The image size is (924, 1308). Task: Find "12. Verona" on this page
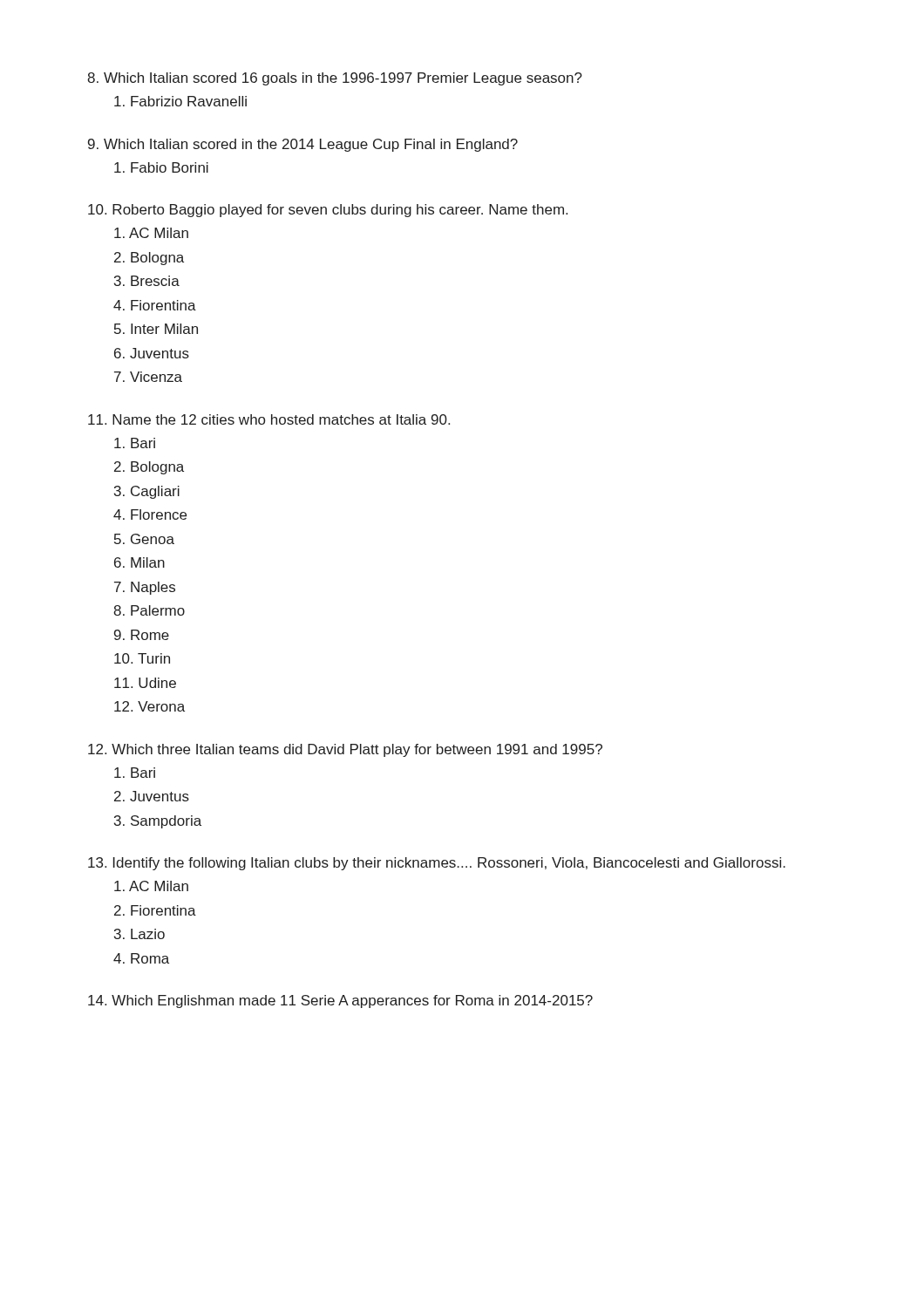point(149,707)
